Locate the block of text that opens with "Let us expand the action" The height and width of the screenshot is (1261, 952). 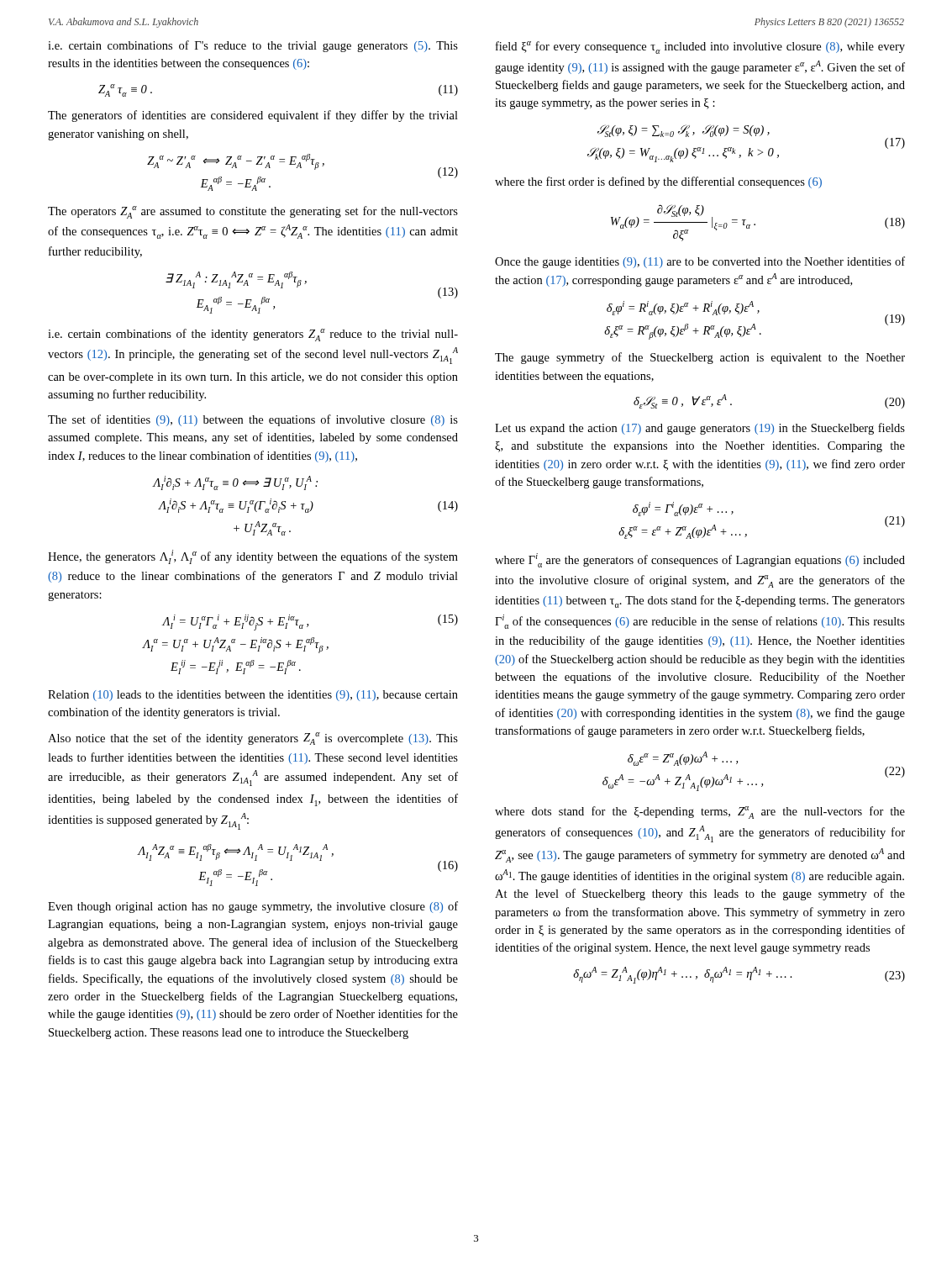[x=700, y=455]
